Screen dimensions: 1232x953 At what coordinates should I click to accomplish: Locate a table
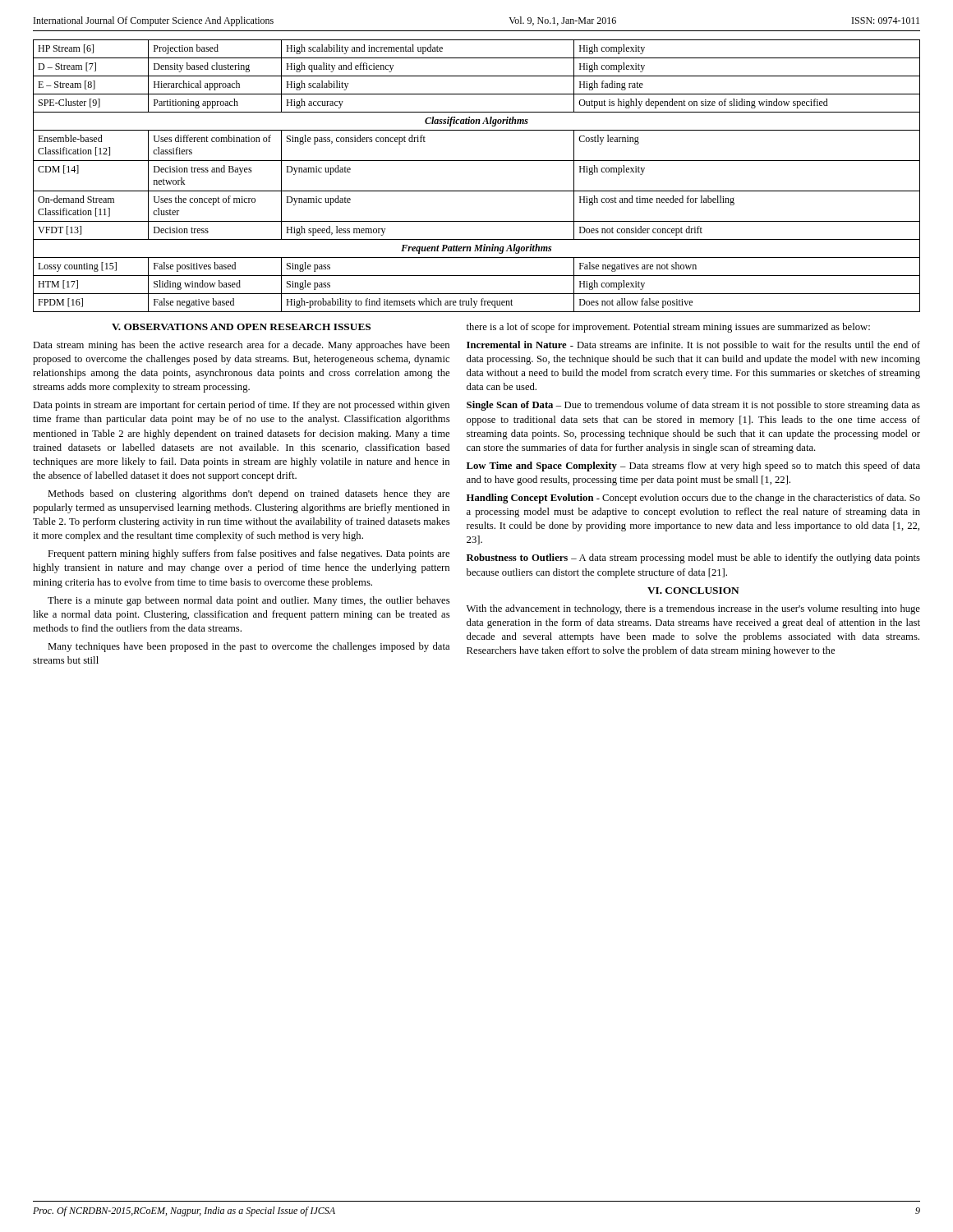pos(476,176)
